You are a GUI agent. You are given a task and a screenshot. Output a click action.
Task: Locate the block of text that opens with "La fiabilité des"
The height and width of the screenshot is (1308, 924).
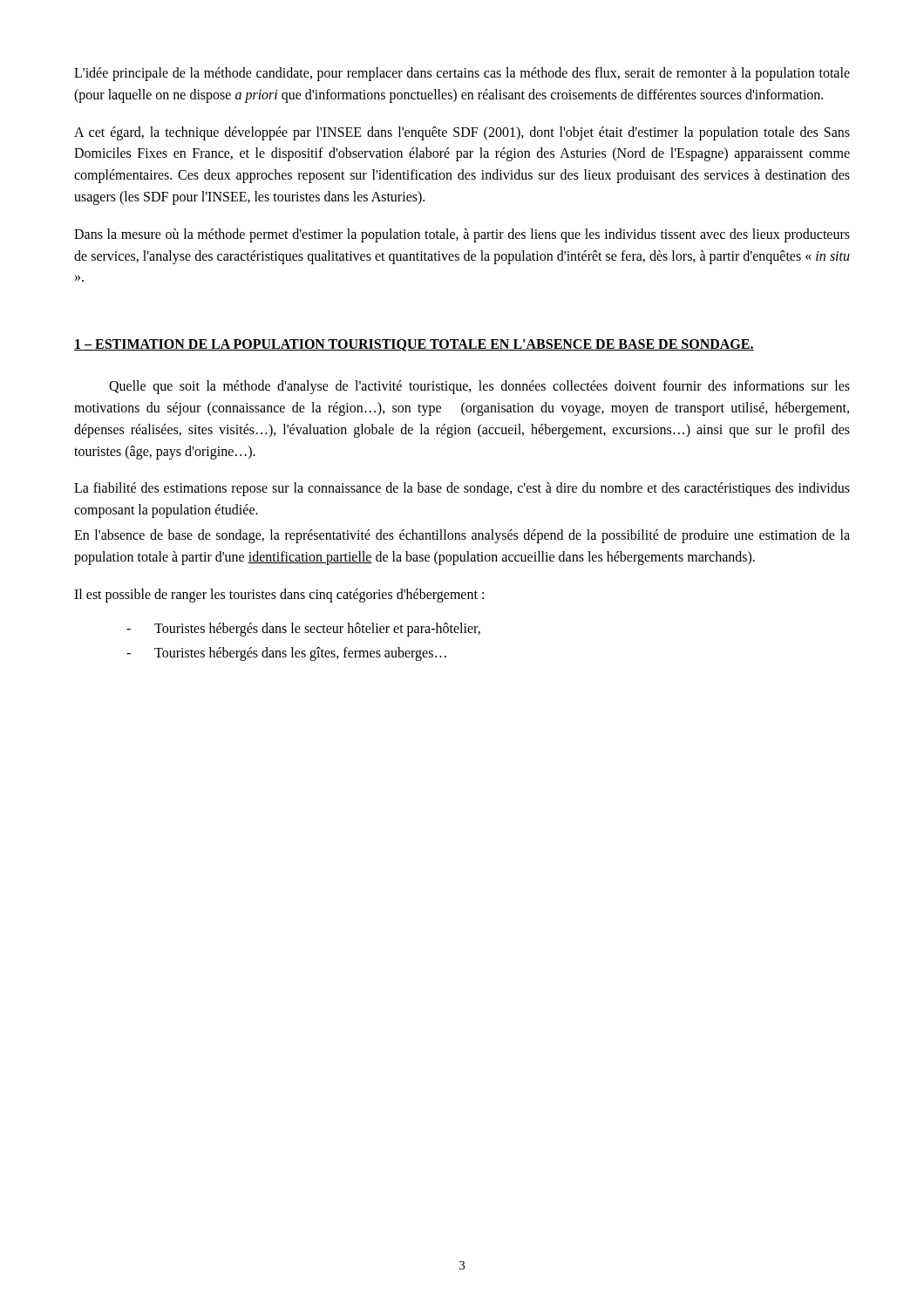(462, 499)
